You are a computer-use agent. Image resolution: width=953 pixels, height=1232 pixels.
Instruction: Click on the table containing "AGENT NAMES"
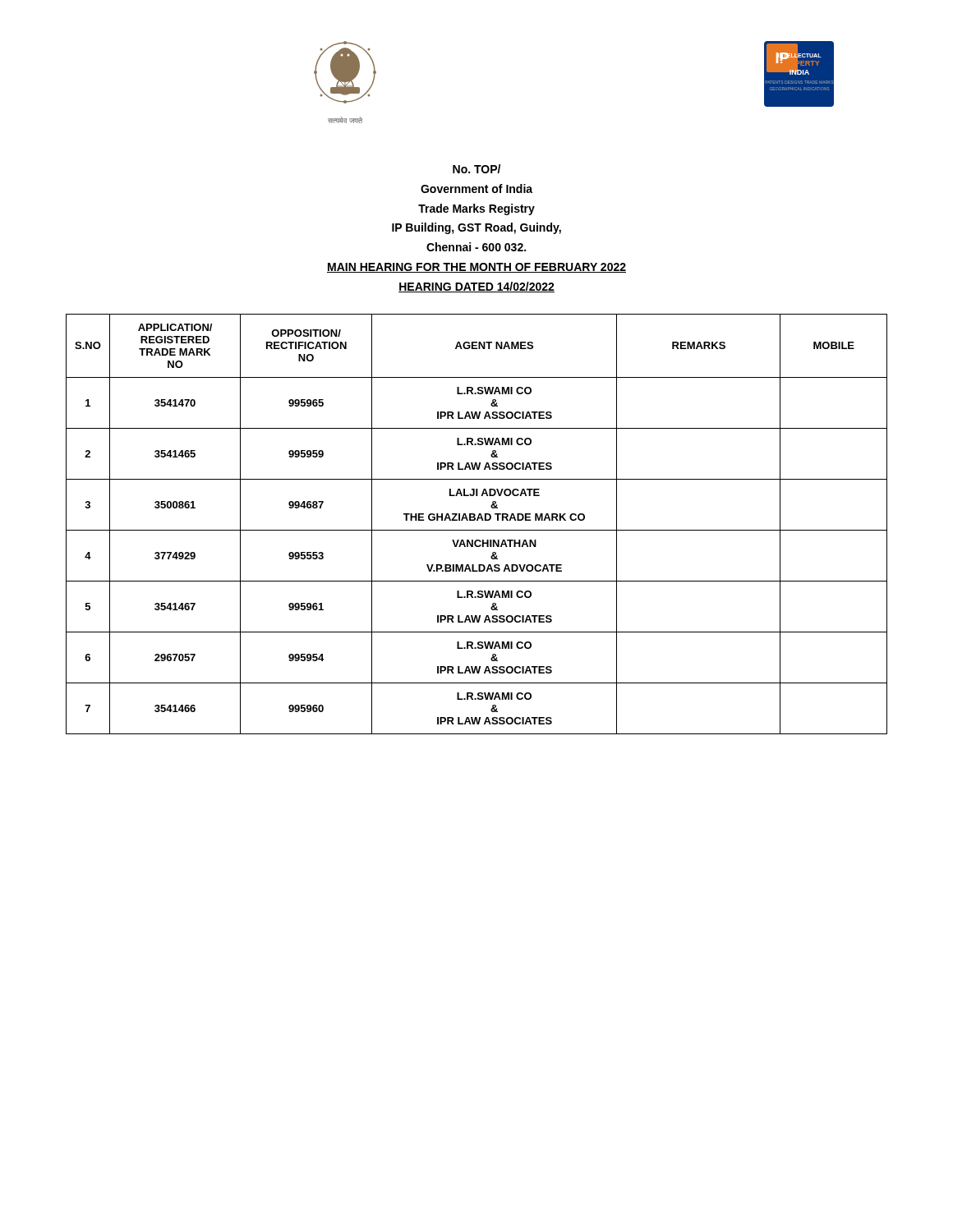476,524
